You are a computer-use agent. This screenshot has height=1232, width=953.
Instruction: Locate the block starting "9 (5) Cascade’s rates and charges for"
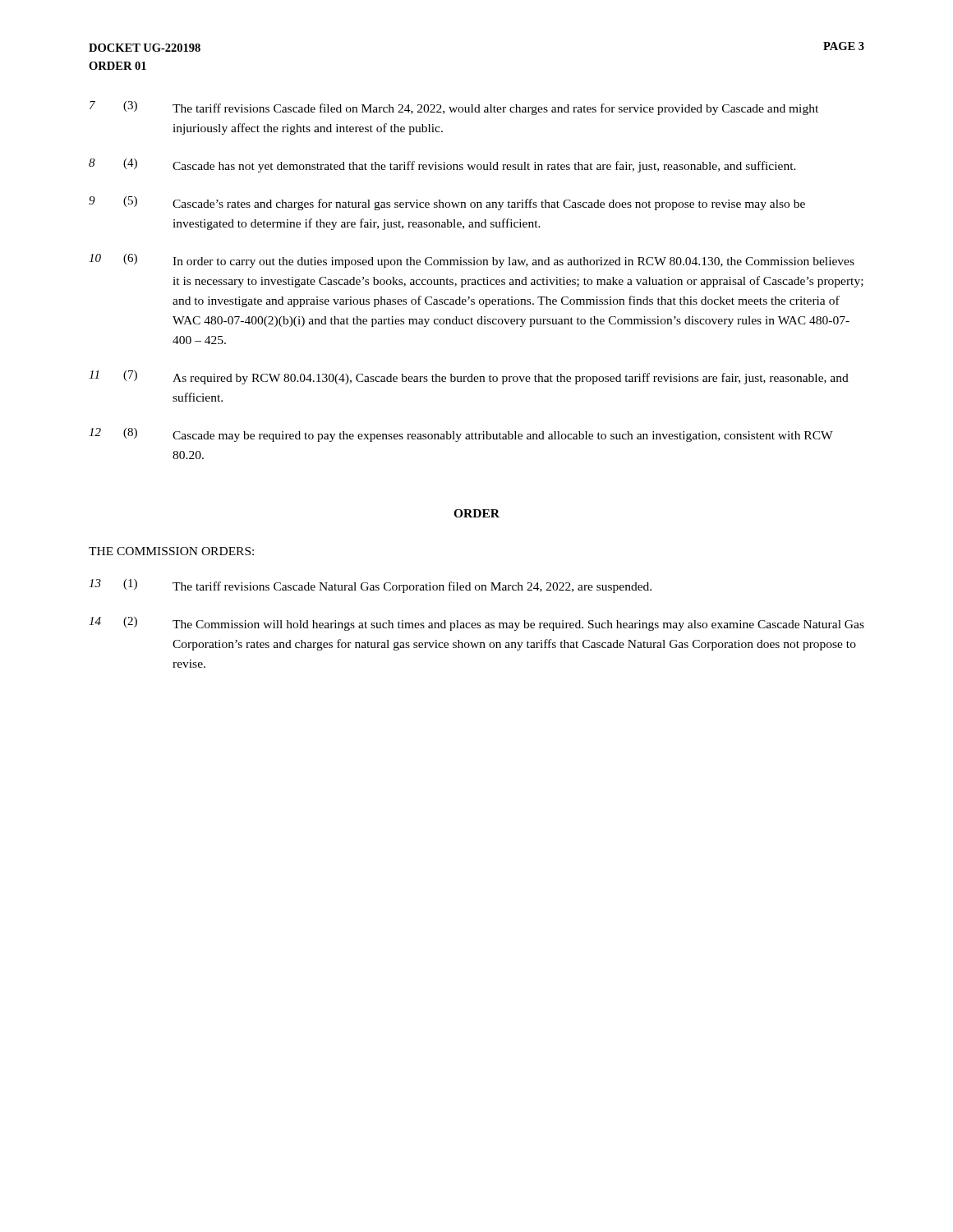476,214
